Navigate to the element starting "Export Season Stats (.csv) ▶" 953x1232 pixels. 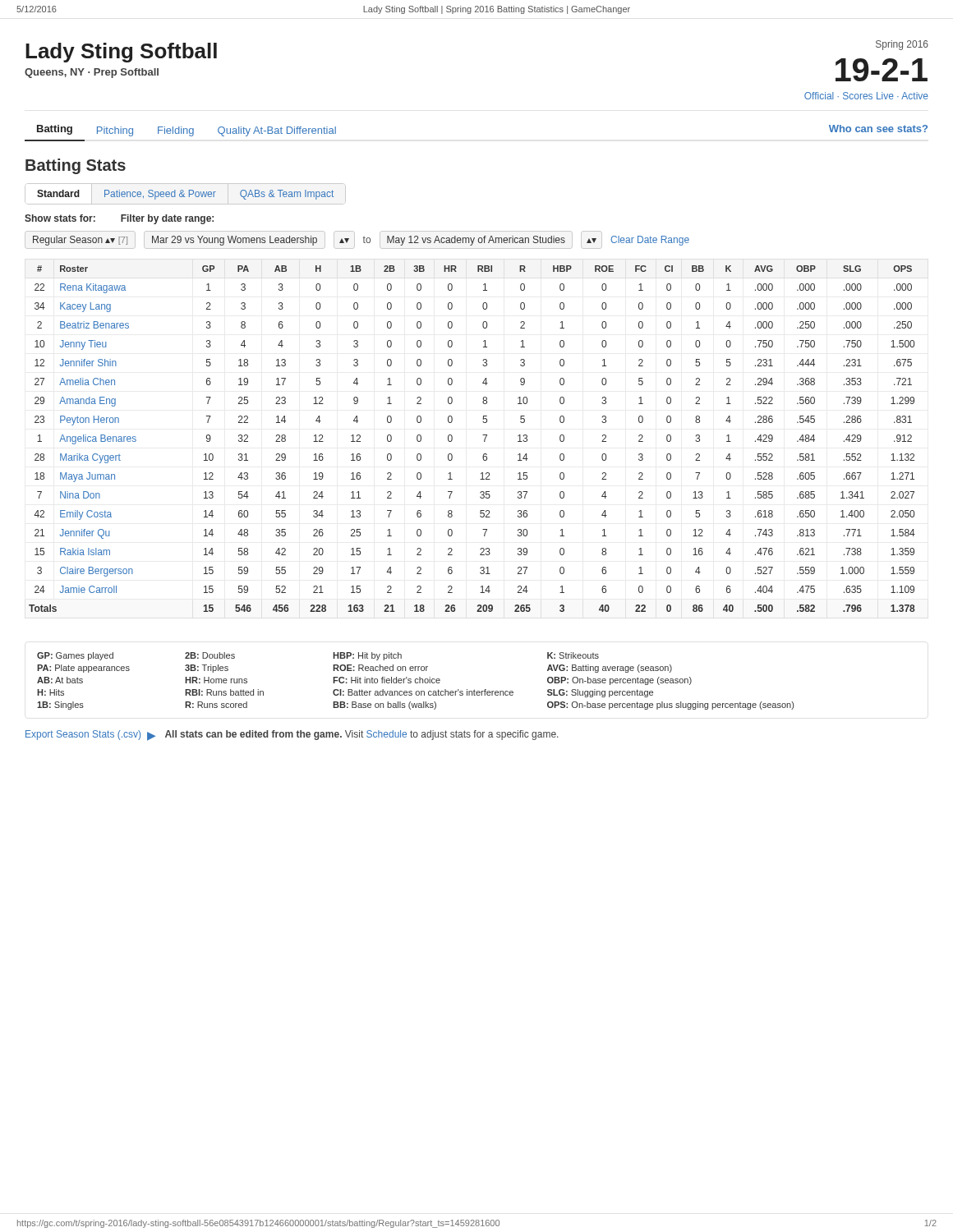point(292,735)
